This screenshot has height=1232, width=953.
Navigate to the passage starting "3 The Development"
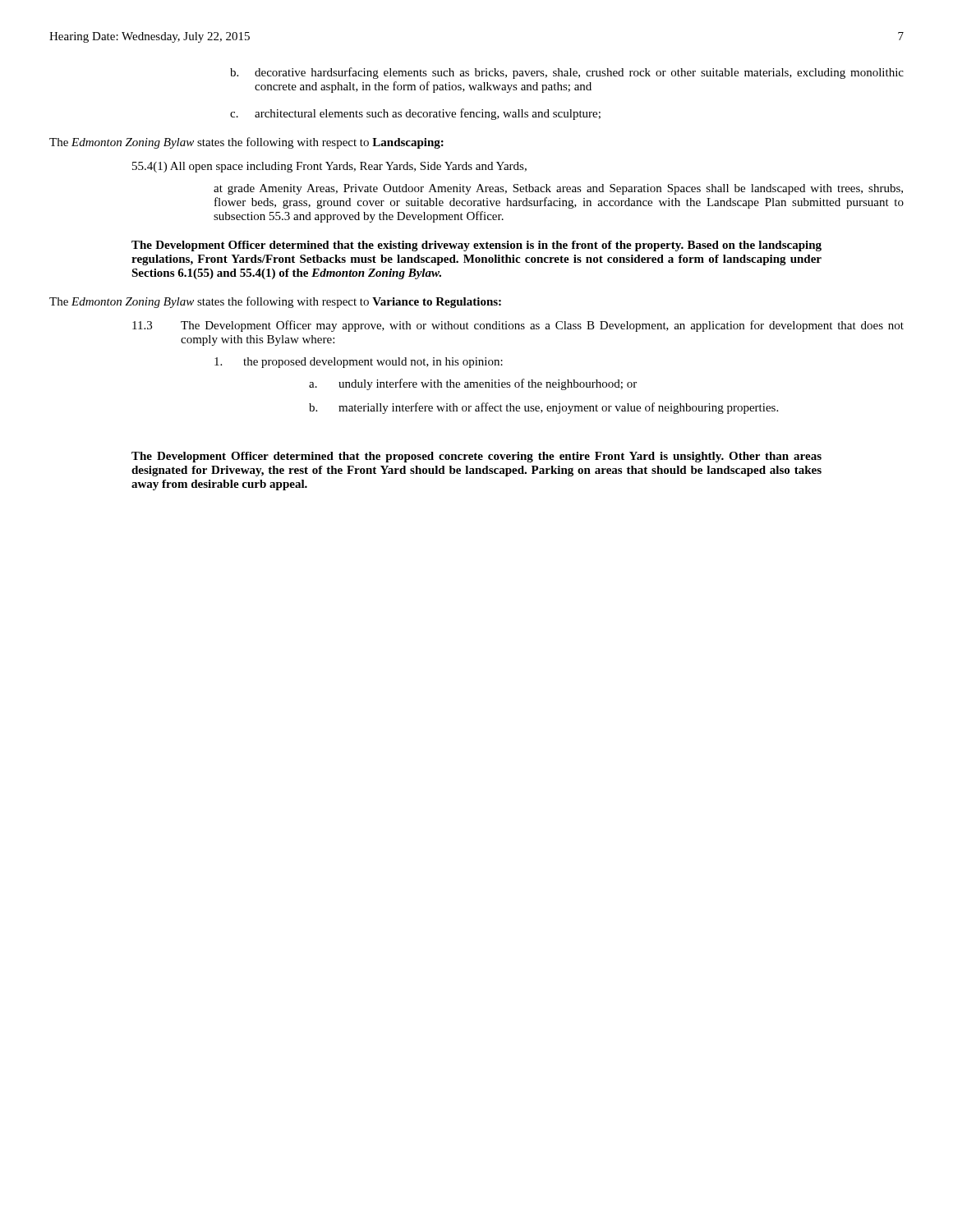pos(518,377)
